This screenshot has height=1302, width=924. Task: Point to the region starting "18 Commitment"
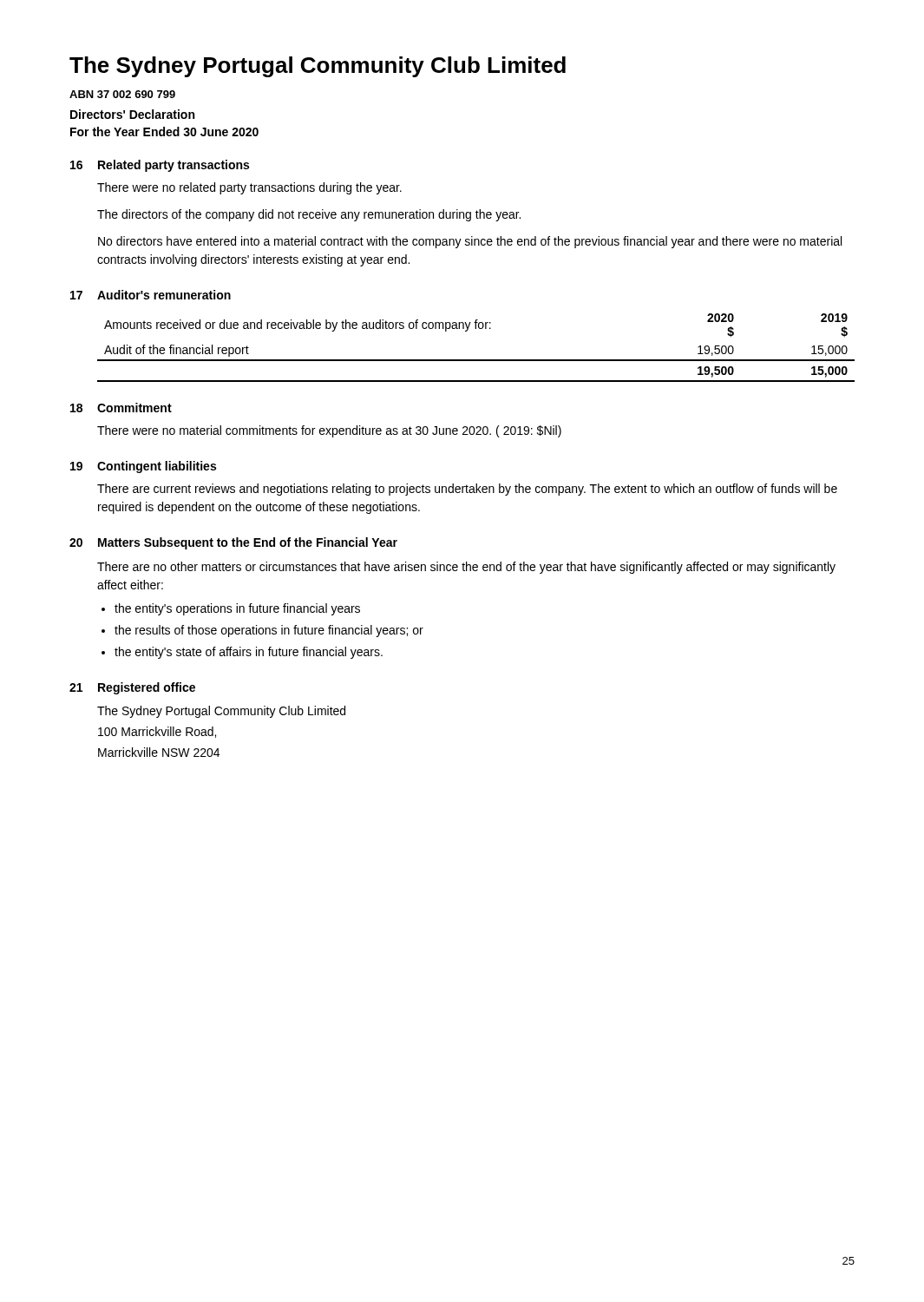pos(120,408)
